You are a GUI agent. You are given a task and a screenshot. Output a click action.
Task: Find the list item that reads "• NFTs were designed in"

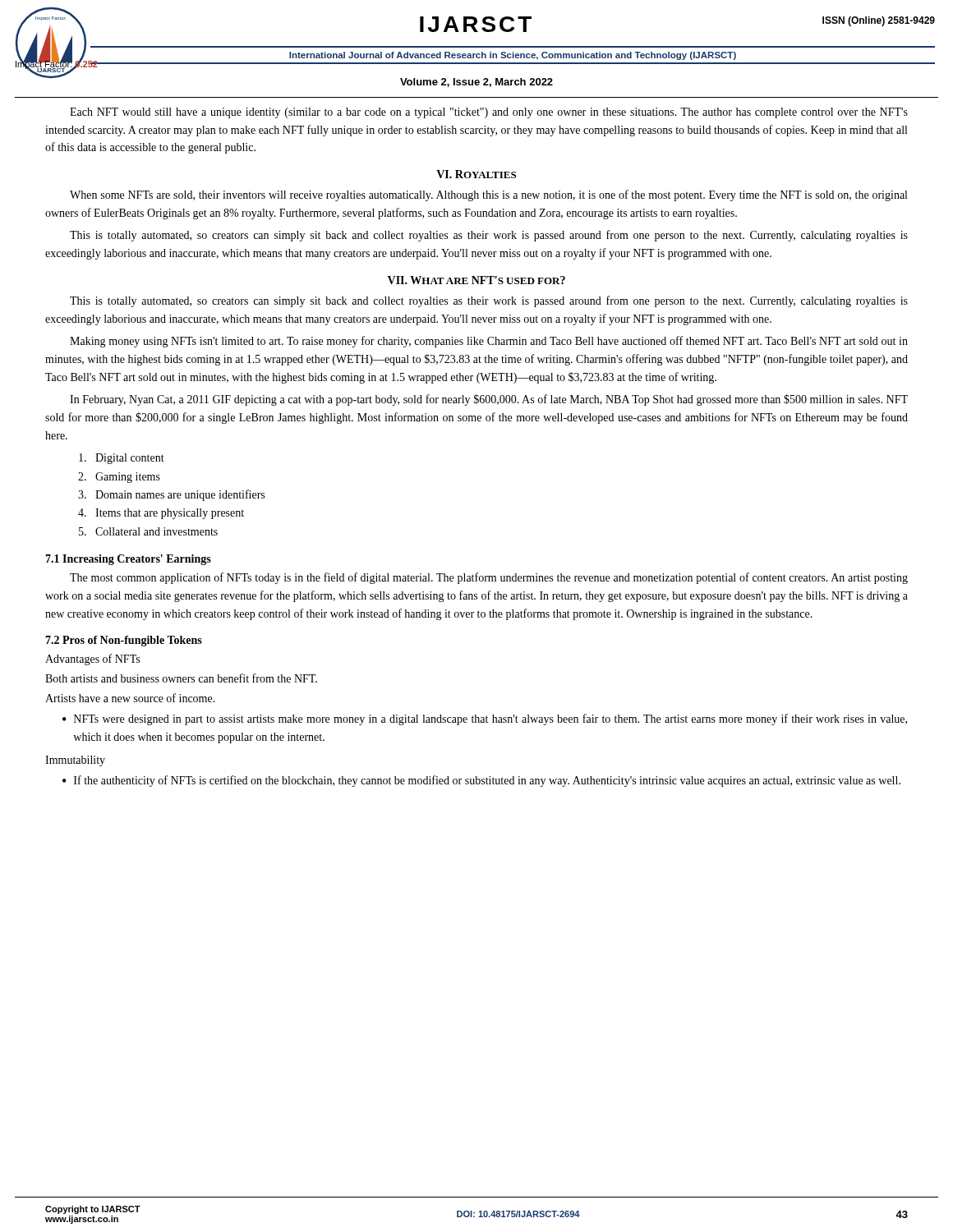(485, 729)
